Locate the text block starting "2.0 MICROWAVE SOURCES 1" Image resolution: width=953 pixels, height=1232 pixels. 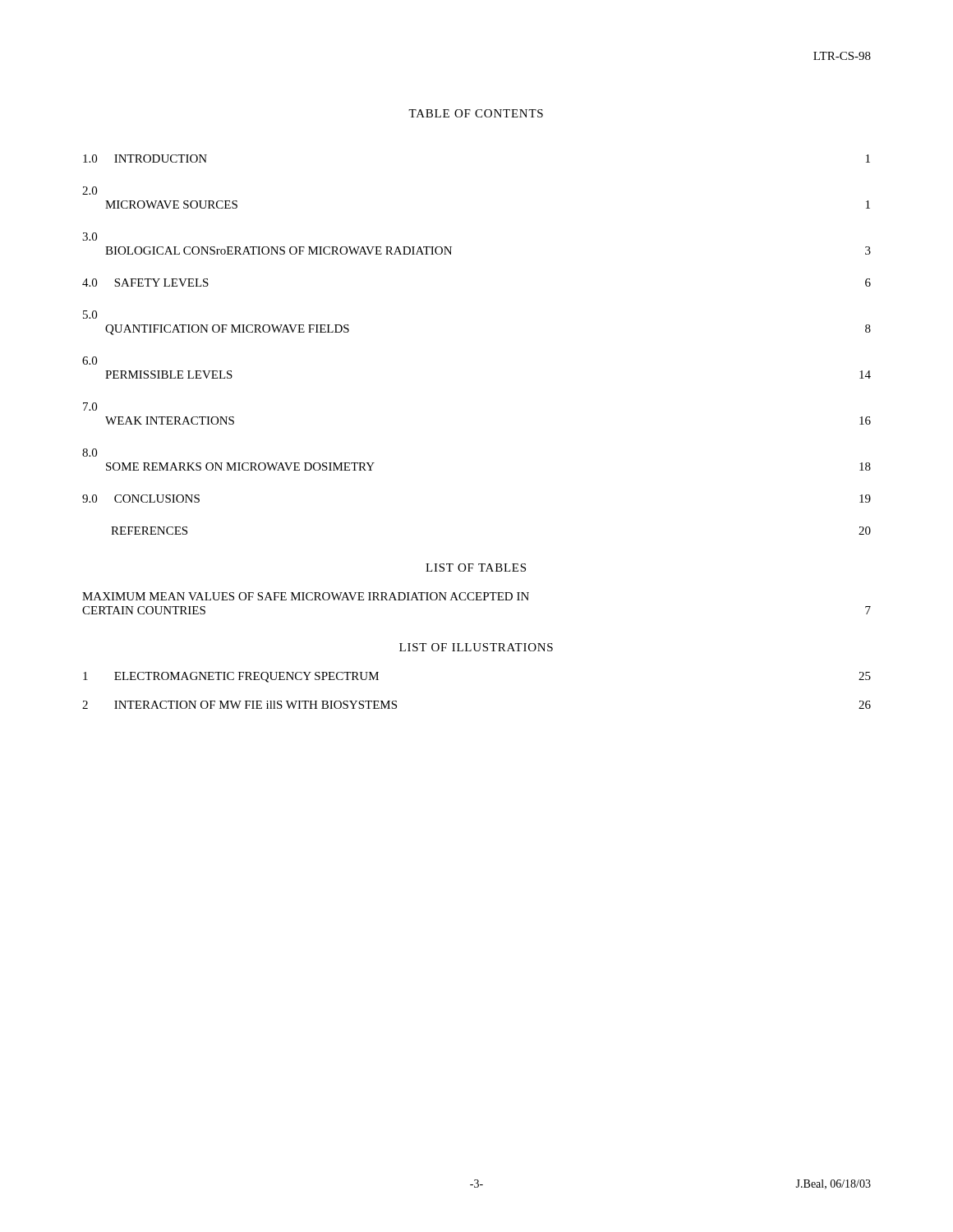tap(90, 191)
